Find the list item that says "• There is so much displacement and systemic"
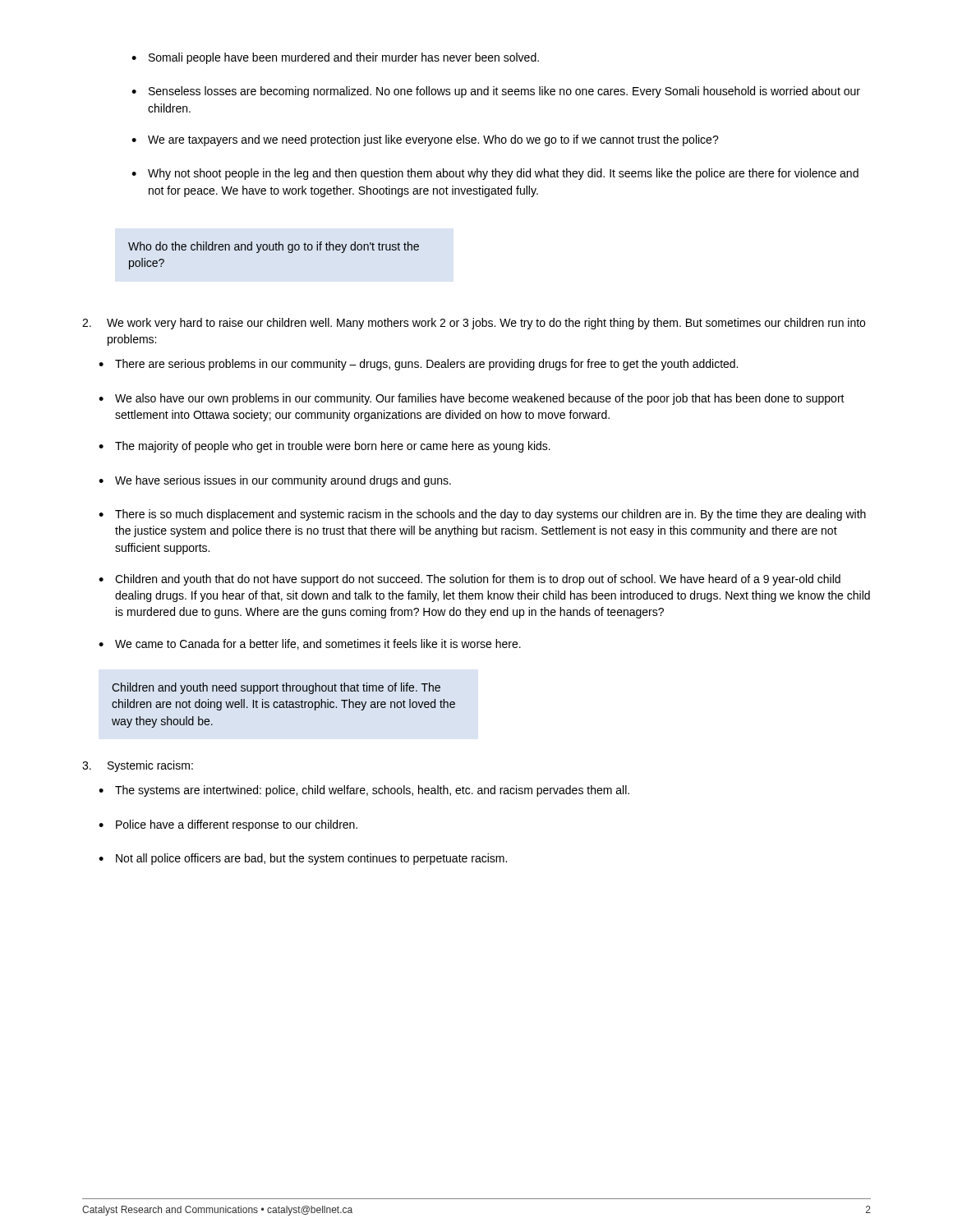The height and width of the screenshot is (1232, 953). (x=485, y=531)
